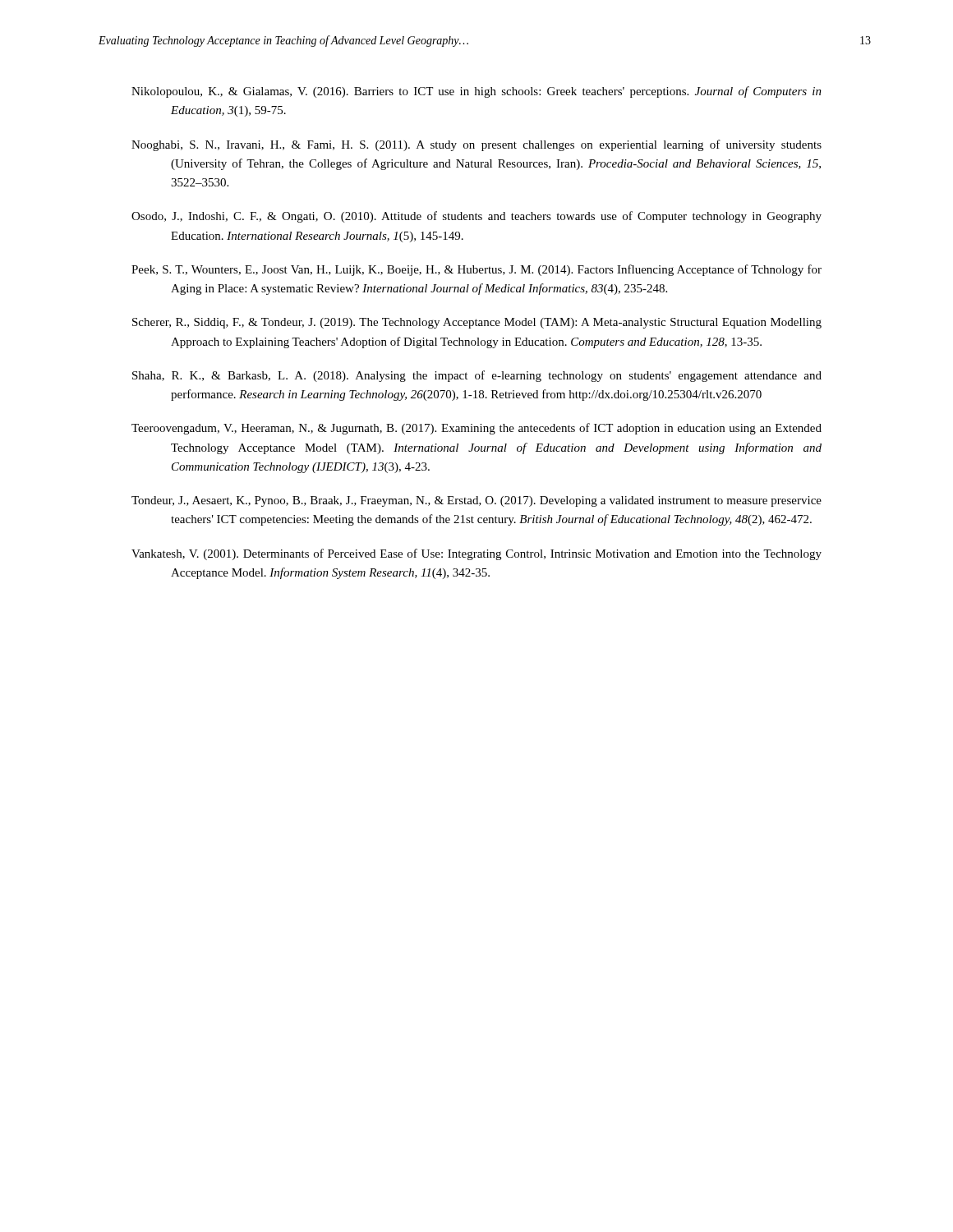Locate the block of text that opens with "Teeroovengadum, V., Heeraman, N., & Jugurnath,"
This screenshot has width=953, height=1232.
point(476,447)
